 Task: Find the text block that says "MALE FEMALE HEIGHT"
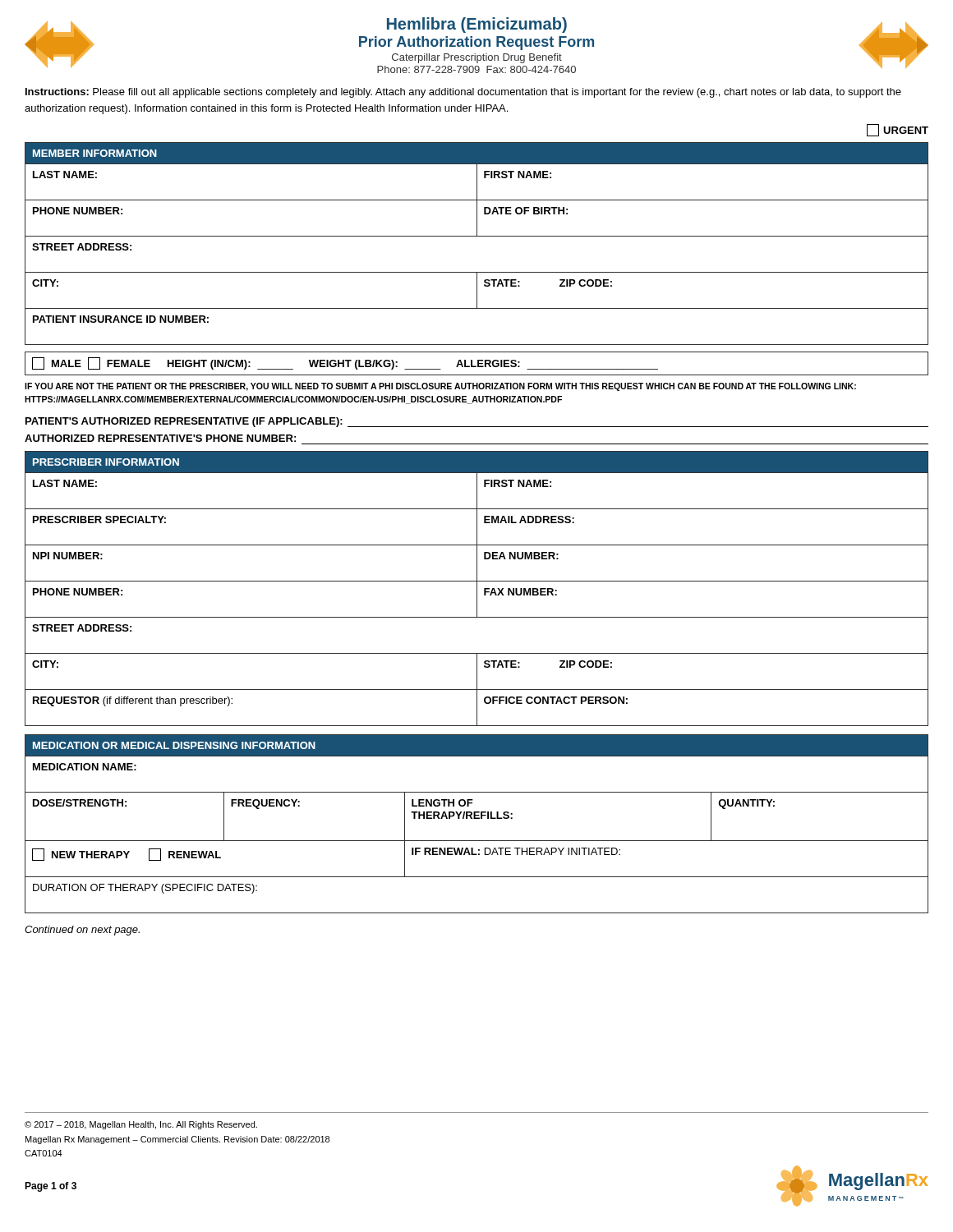pyautogui.click(x=345, y=363)
